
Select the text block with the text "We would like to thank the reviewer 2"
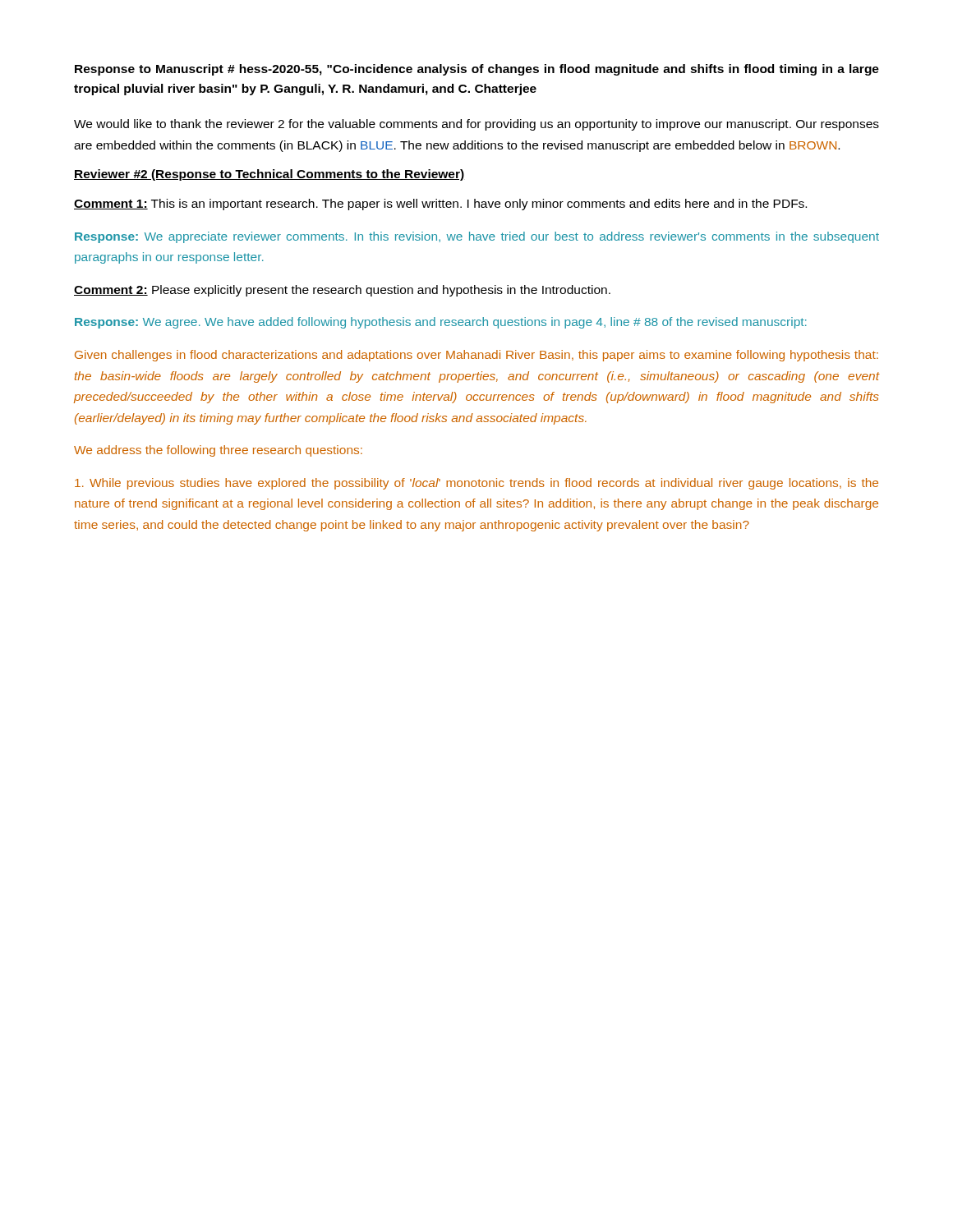pos(476,134)
